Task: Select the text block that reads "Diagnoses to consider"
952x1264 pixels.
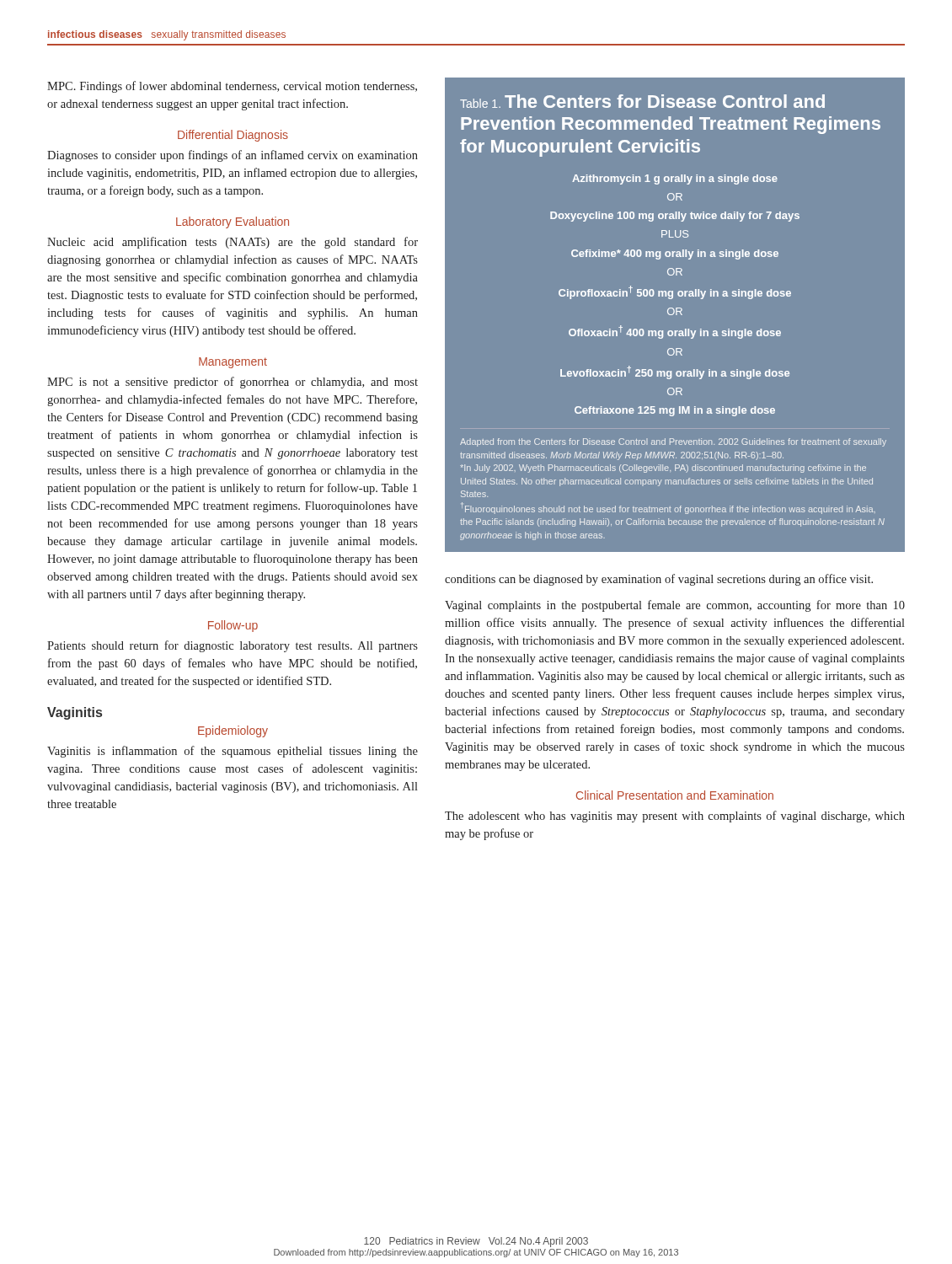Action: tap(233, 173)
